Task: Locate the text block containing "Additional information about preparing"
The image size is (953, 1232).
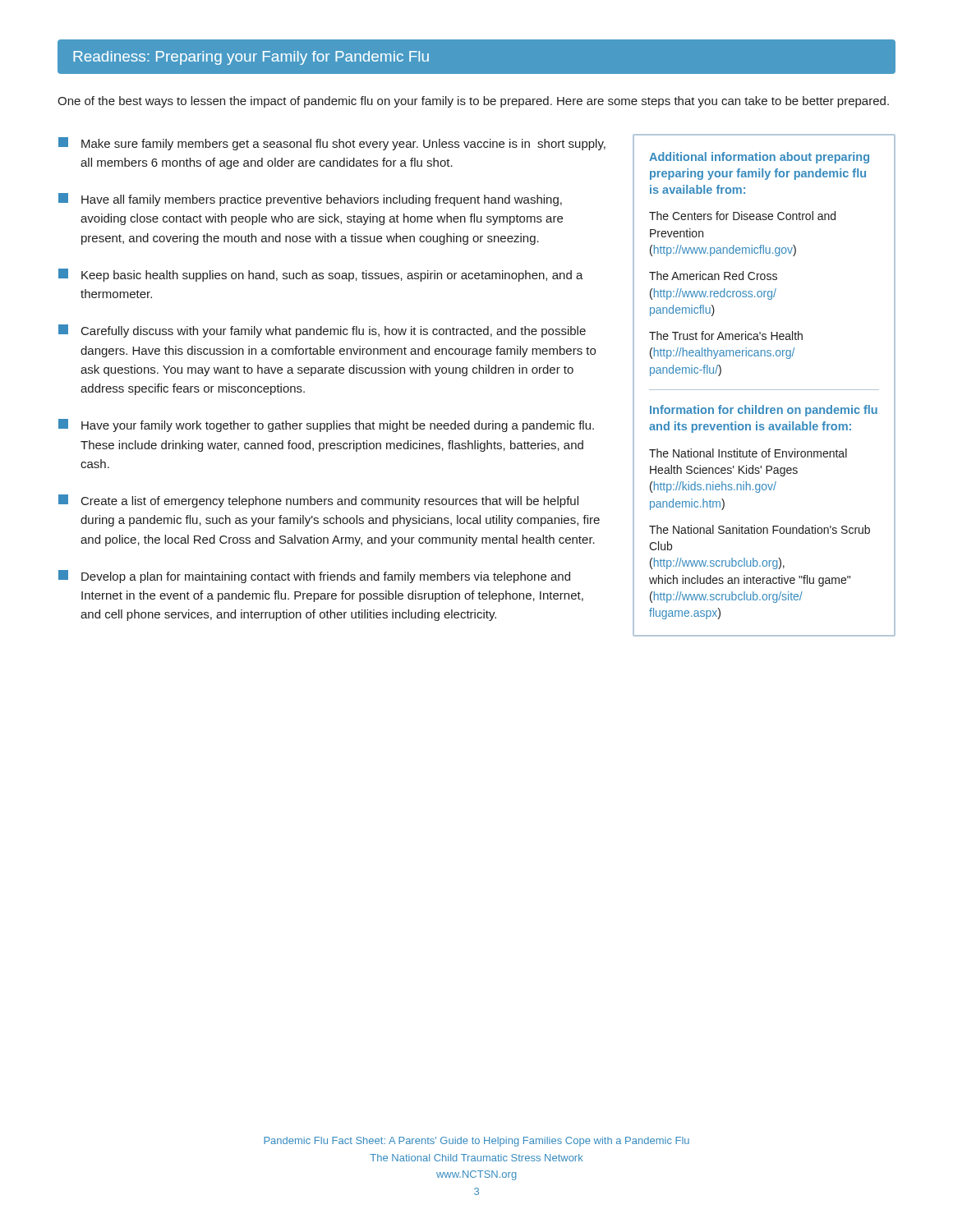Action: click(764, 385)
